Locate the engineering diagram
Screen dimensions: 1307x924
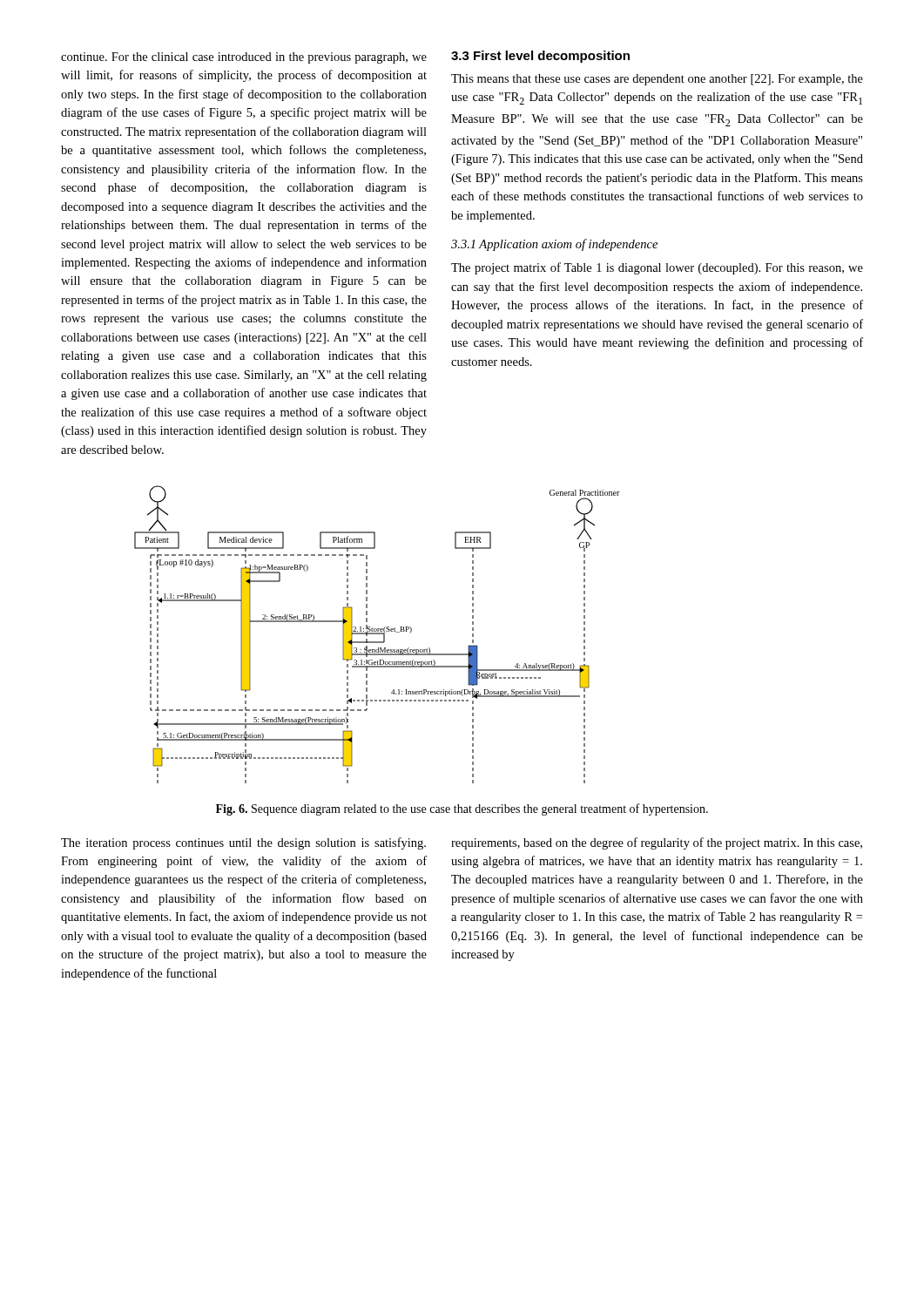[x=462, y=637]
